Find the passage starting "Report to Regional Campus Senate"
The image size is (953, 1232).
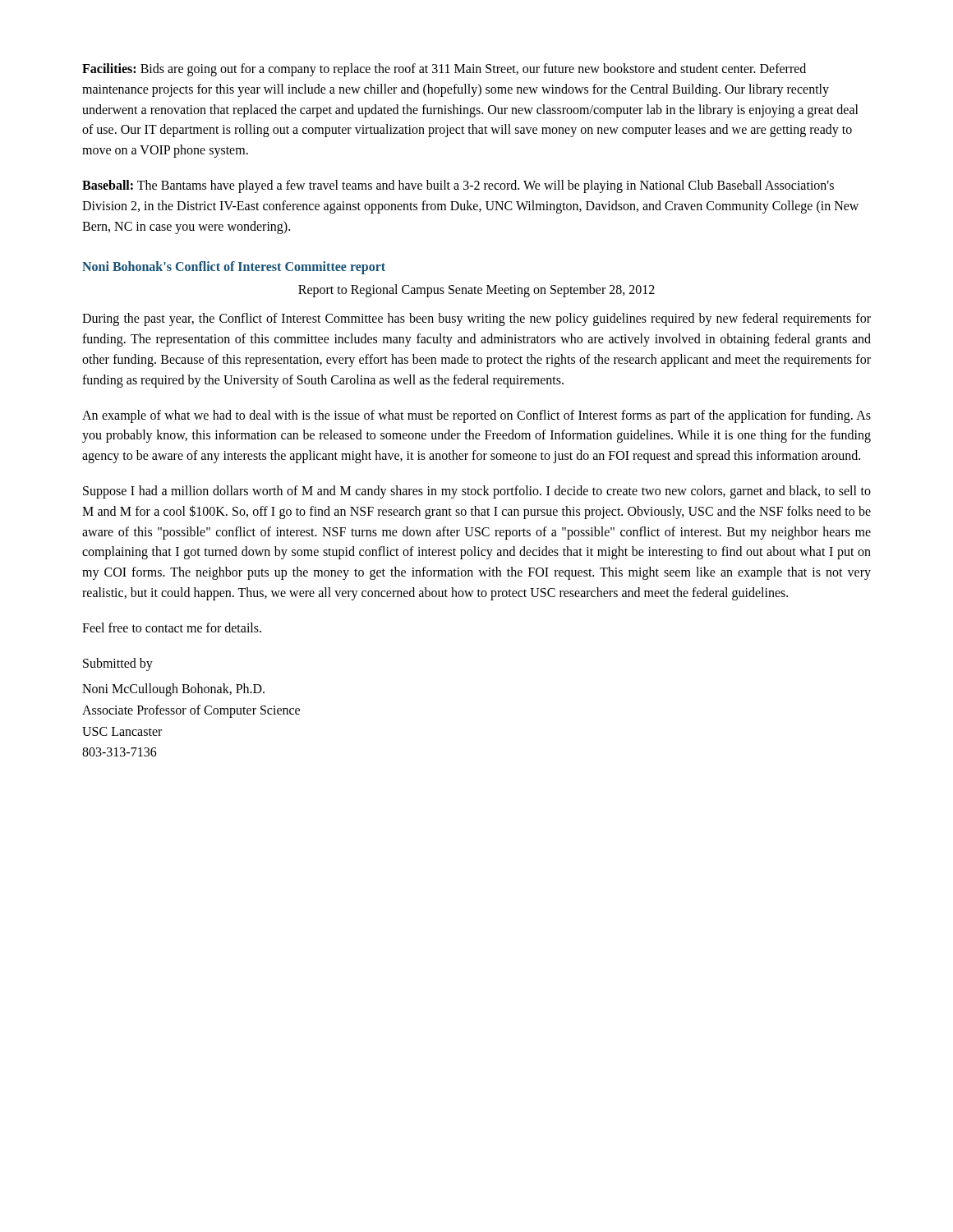coord(476,290)
